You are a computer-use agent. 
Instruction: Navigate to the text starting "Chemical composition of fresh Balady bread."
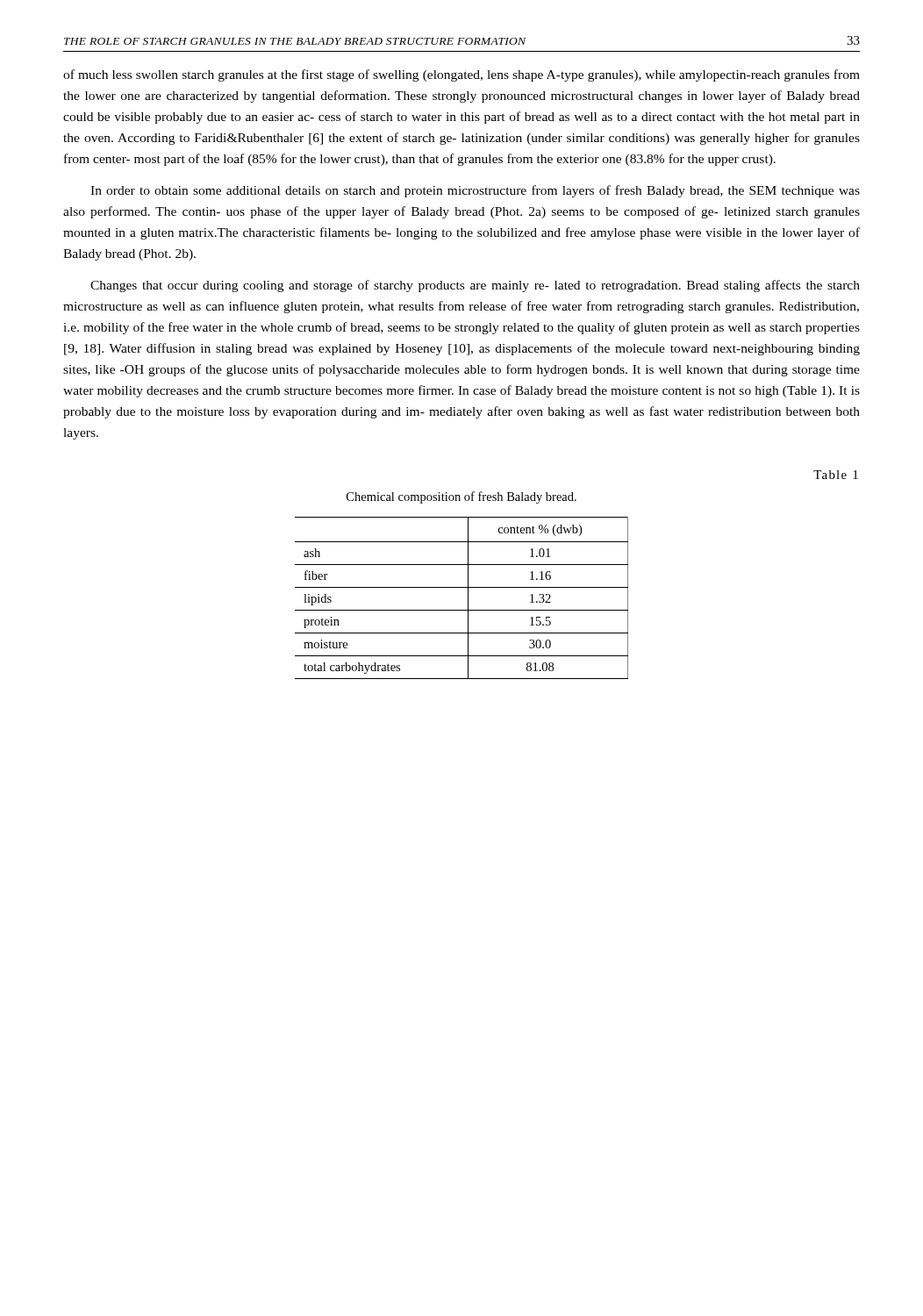point(462,497)
